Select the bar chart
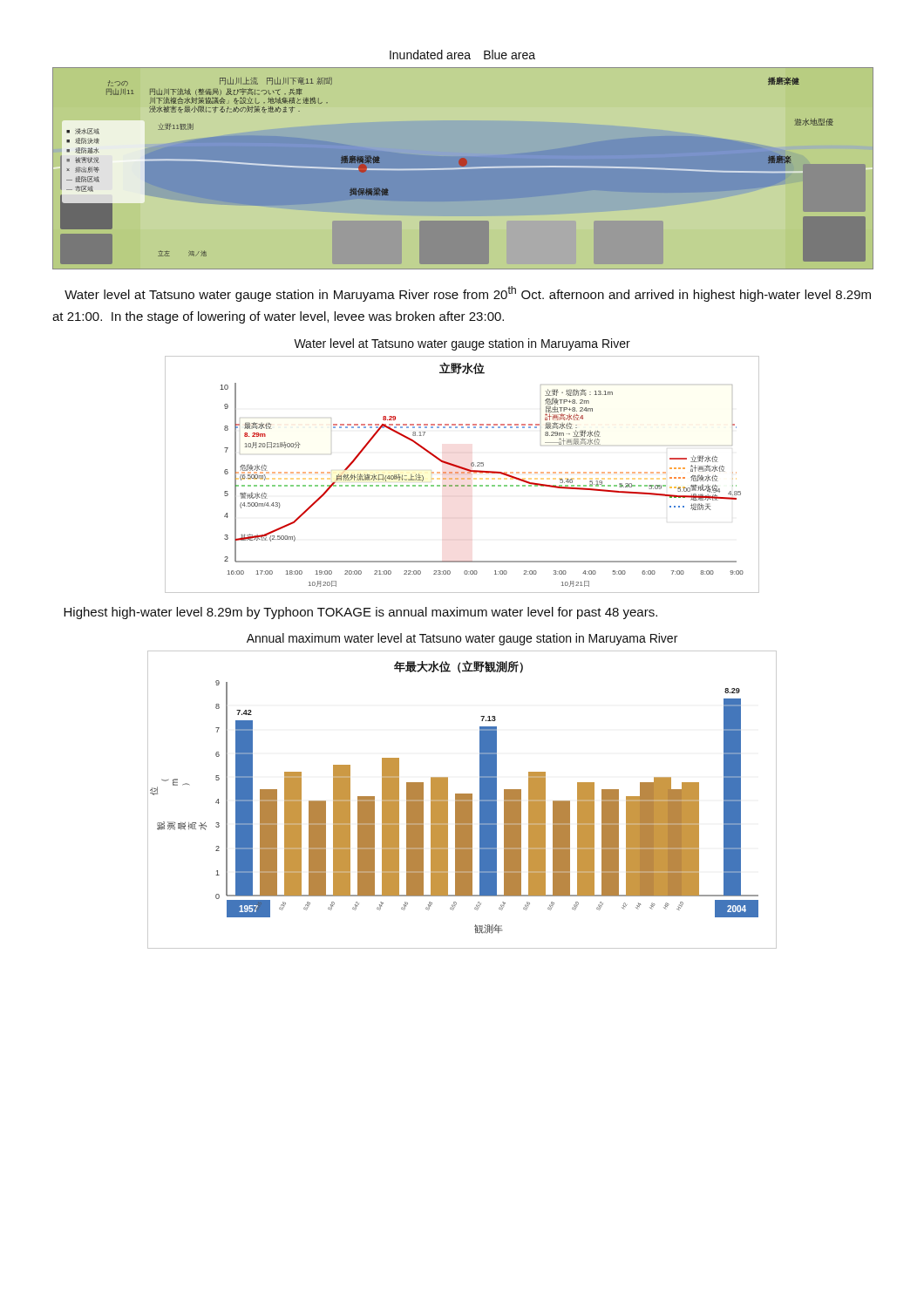This screenshot has height=1308, width=924. click(x=462, y=800)
